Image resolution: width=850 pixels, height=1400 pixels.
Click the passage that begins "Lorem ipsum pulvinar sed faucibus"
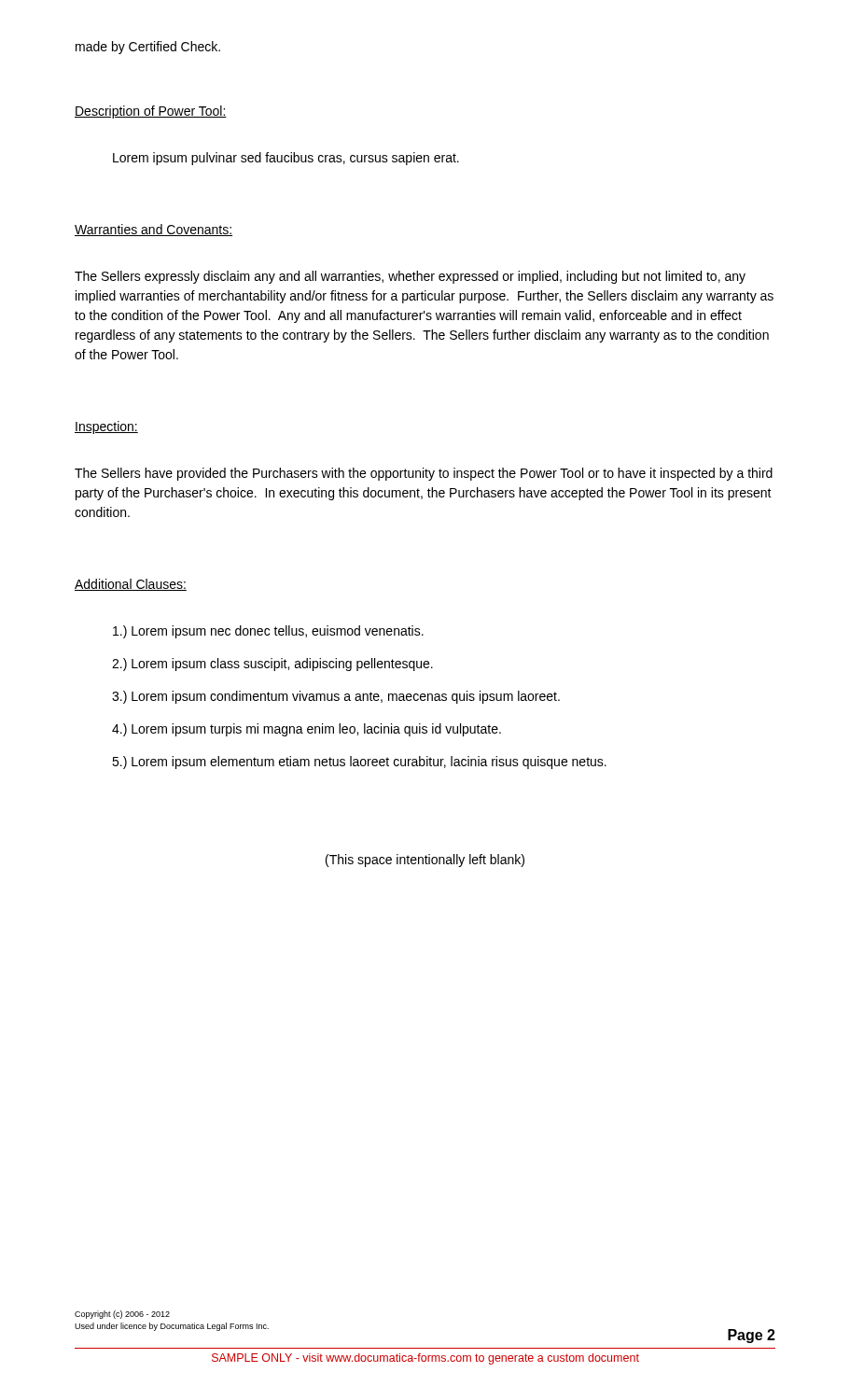444,158
